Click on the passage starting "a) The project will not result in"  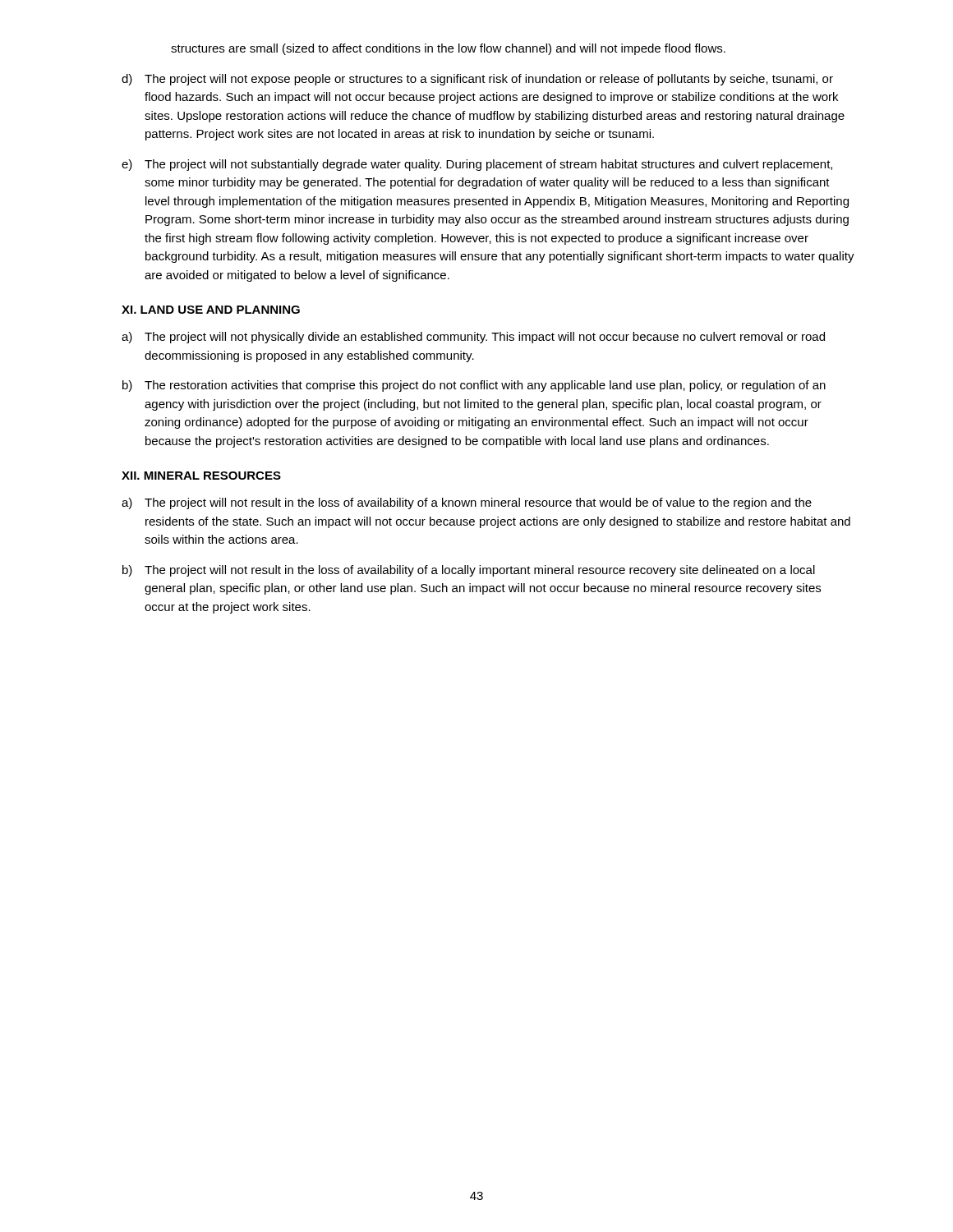point(488,521)
